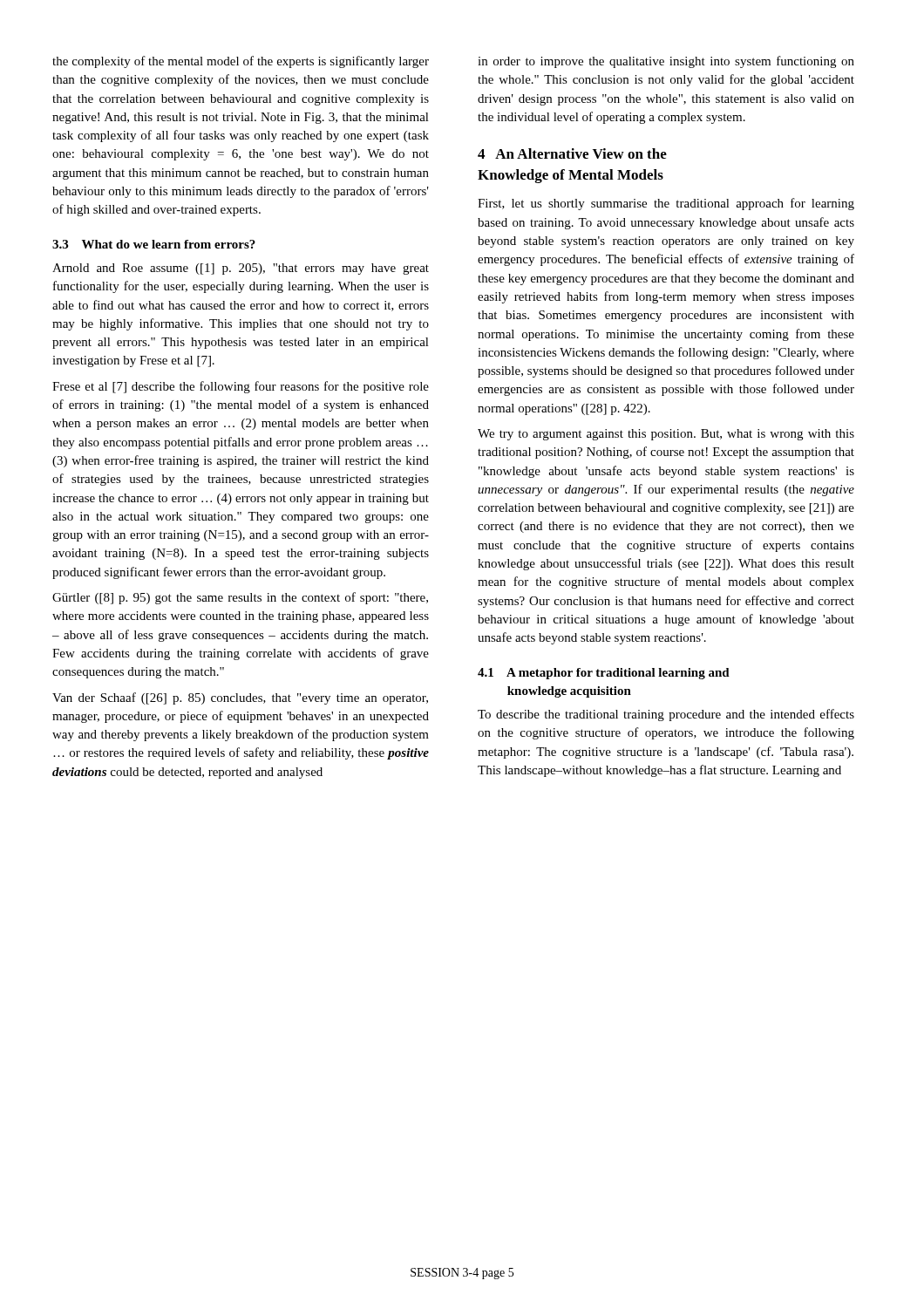Navigate to the region starting "Frese et al [7] describe the following"
This screenshot has height=1308, width=924.
[241, 480]
